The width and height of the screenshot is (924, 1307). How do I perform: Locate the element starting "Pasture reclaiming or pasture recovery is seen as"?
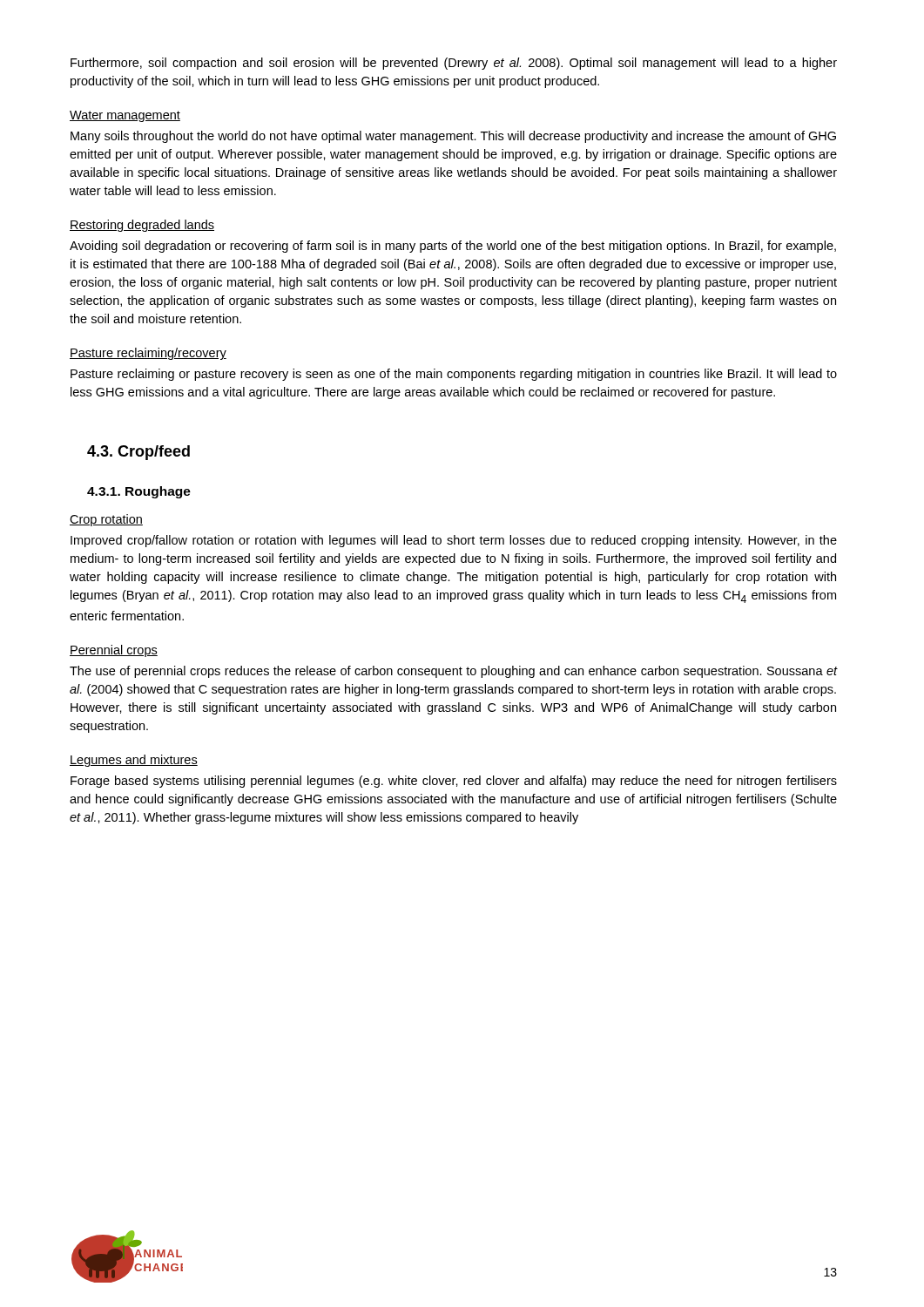tap(453, 384)
